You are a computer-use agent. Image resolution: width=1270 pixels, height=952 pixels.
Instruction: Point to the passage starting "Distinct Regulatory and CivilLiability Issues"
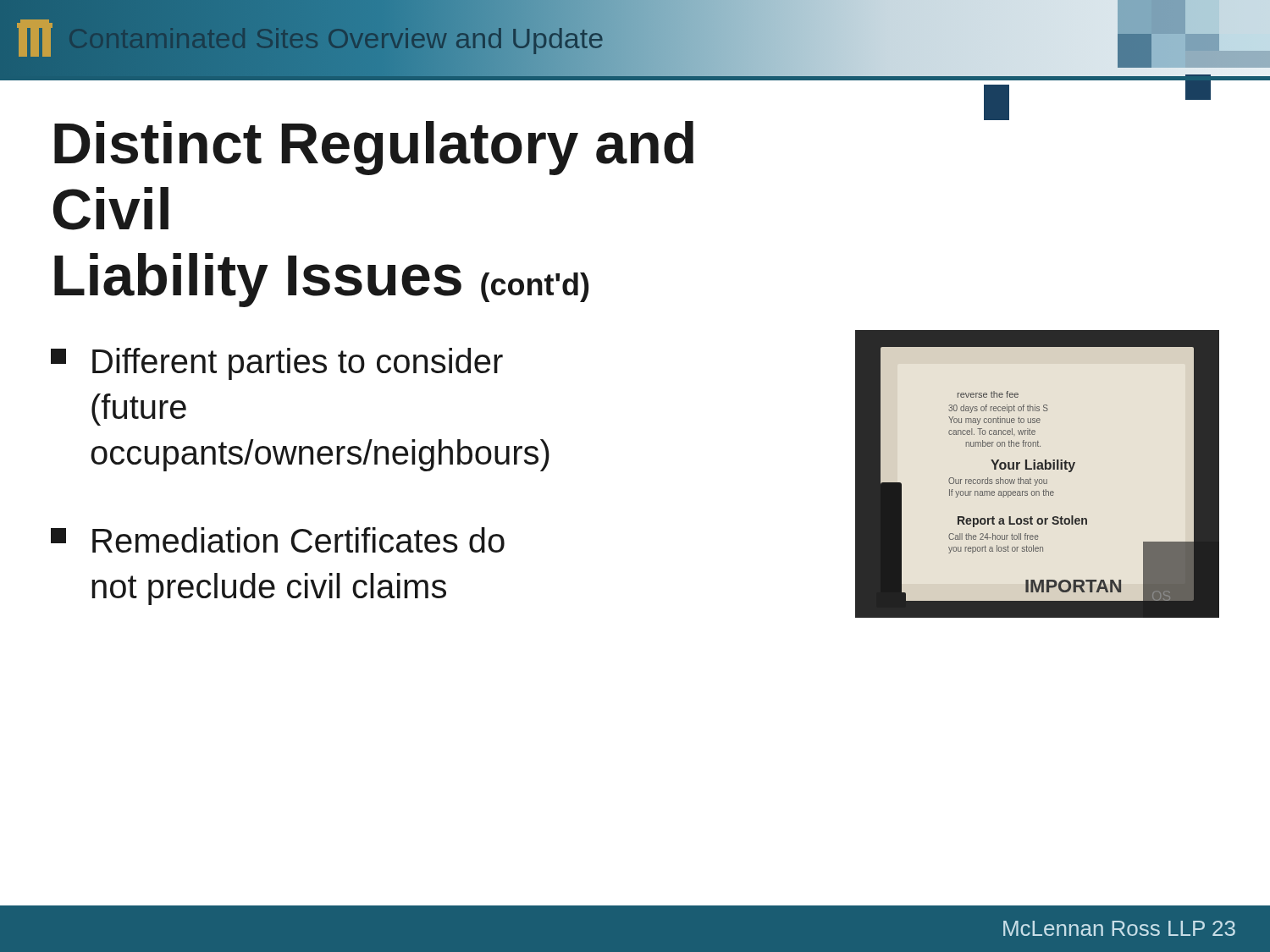pyautogui.click(x=374, y=148)
